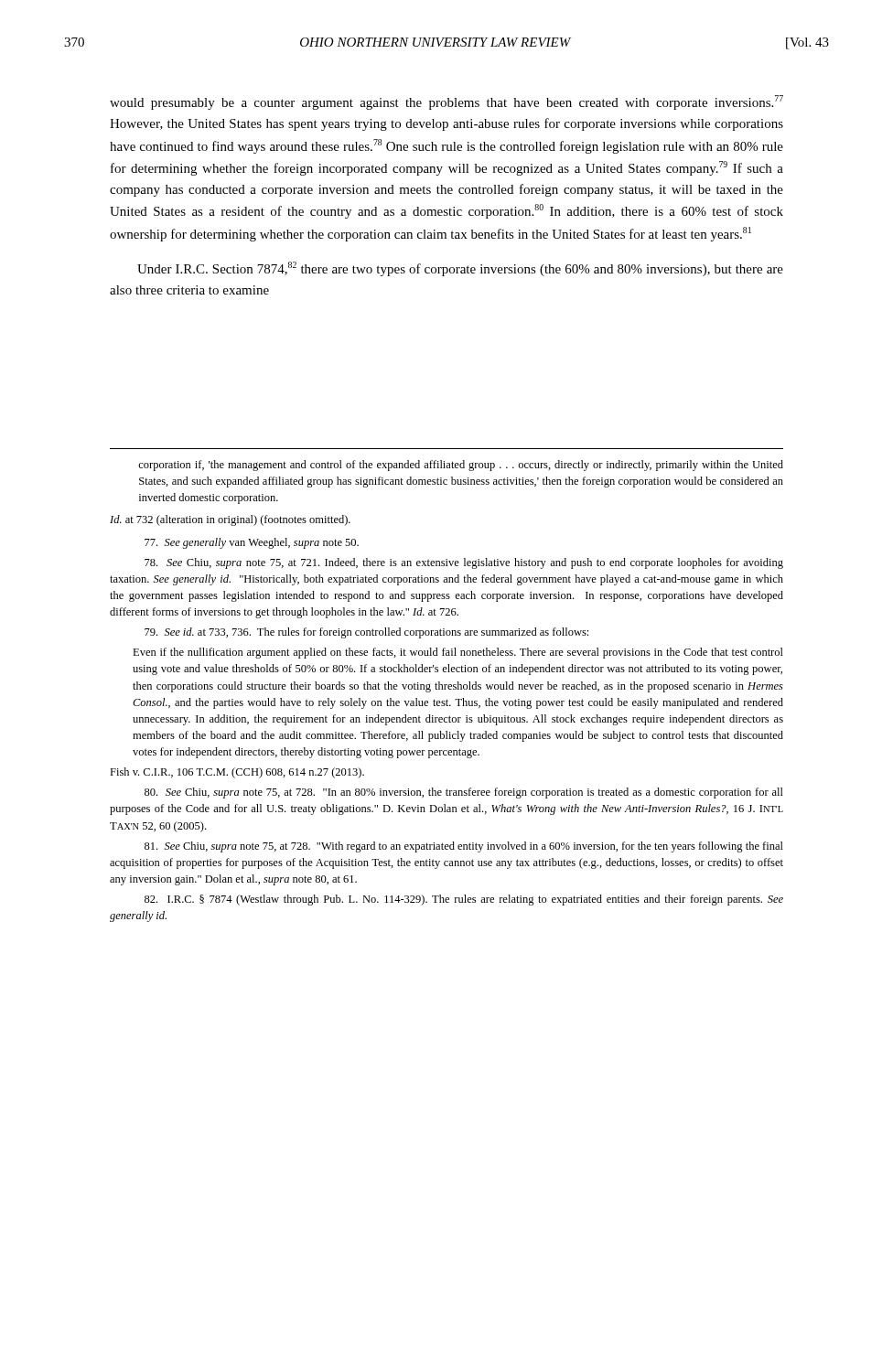Locate the text block starting "Under I.R.C. Section 7874,82 there"
Image resolution: width=893 pixels, height=1372 pixels.
tap(446, 279)
